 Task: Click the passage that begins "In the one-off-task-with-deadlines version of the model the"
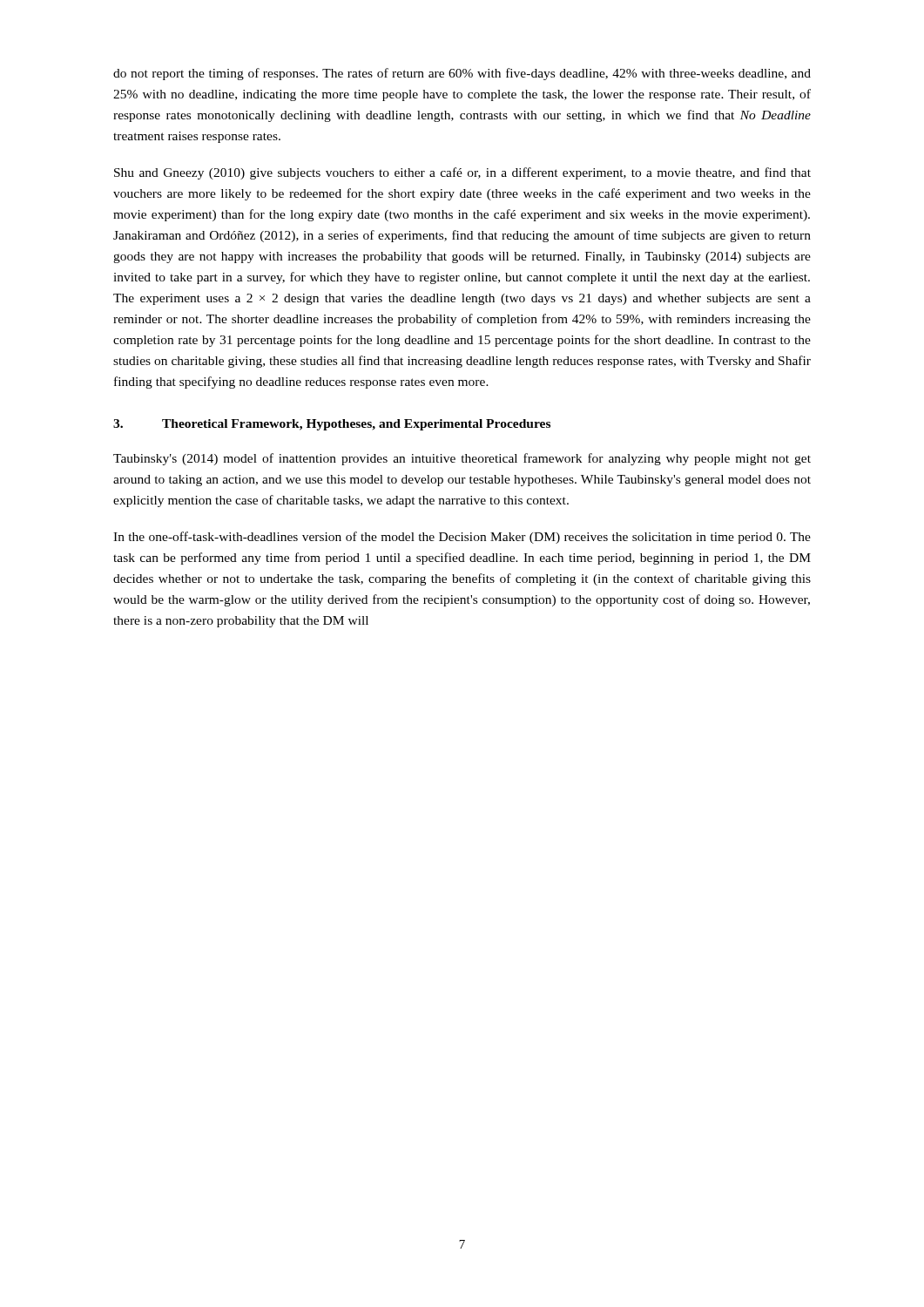tap(462, 579)
